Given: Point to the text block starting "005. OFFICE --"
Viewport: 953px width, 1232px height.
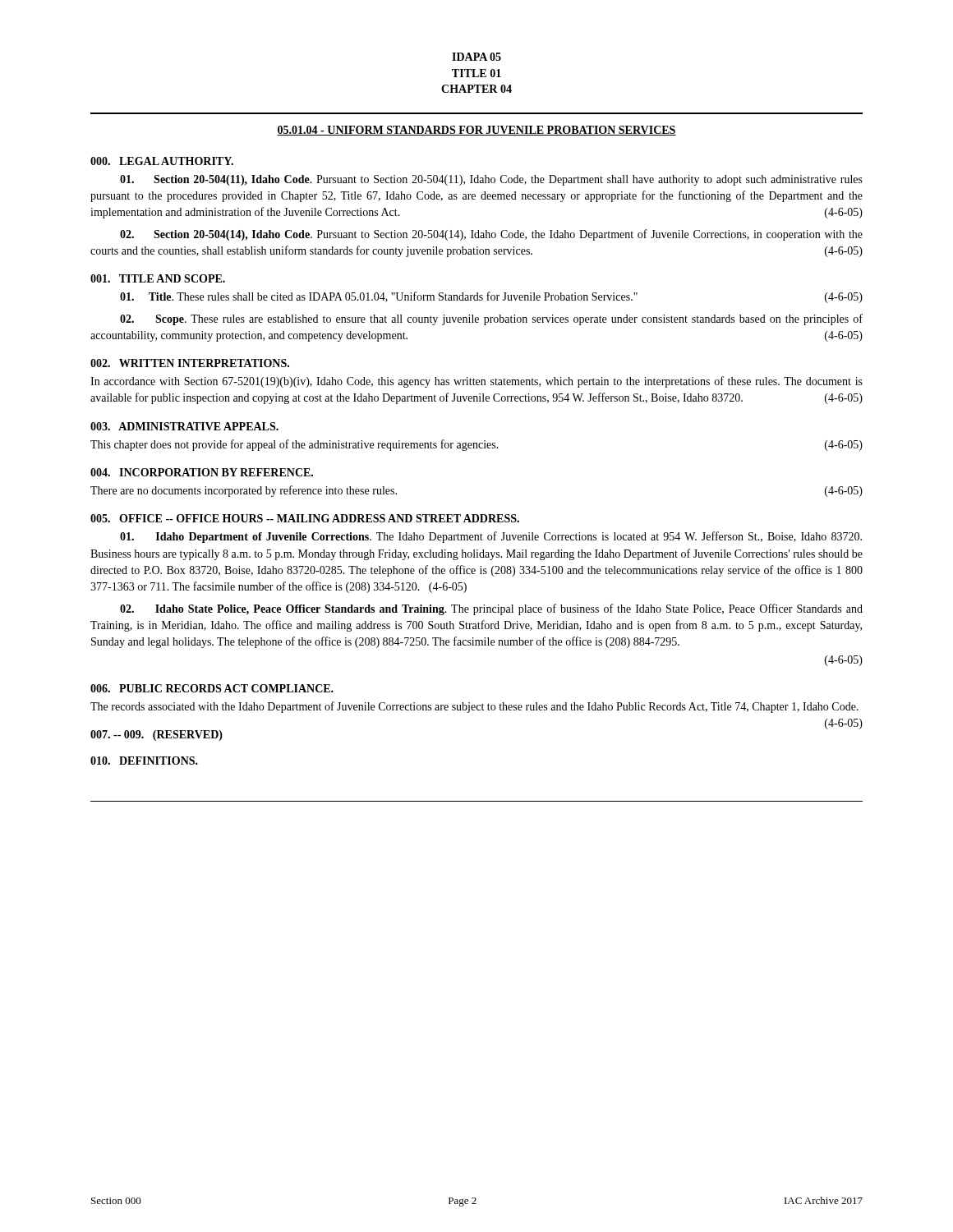Looking at the screenshot, I should 305,519.
